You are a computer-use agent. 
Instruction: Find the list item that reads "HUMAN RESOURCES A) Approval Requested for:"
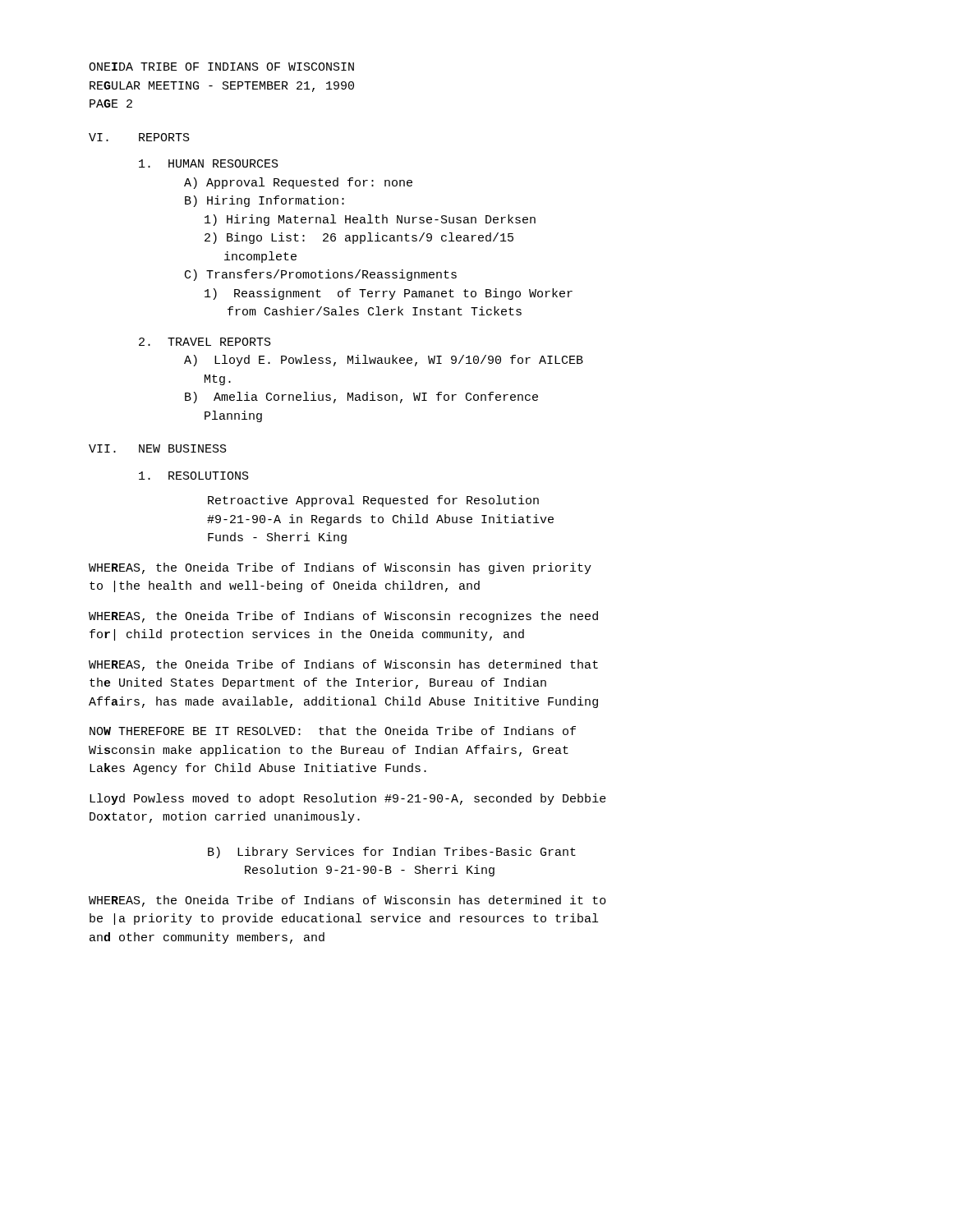tap(519, 239)
